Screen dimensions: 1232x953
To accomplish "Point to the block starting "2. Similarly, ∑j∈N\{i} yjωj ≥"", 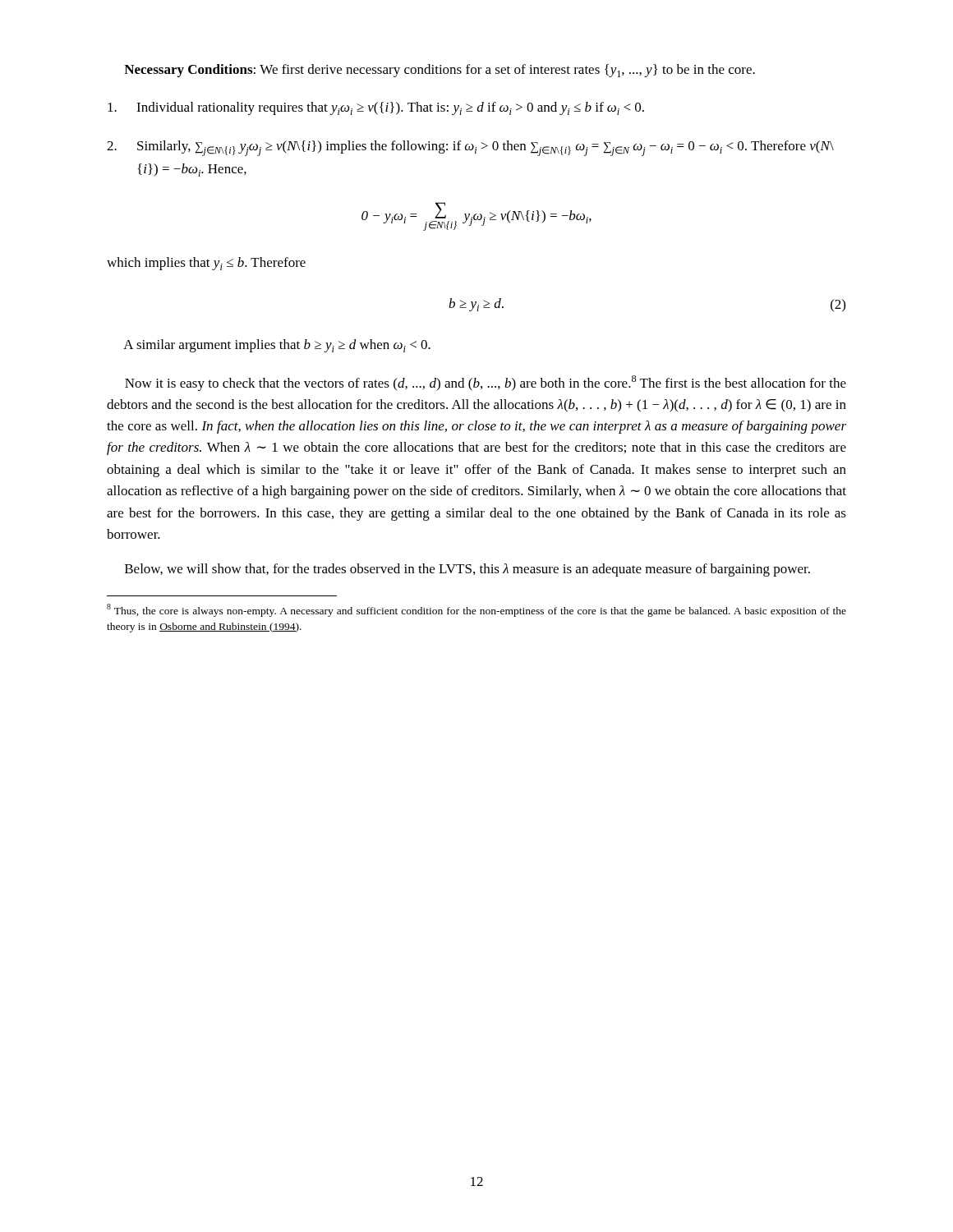I will (476, 159).
